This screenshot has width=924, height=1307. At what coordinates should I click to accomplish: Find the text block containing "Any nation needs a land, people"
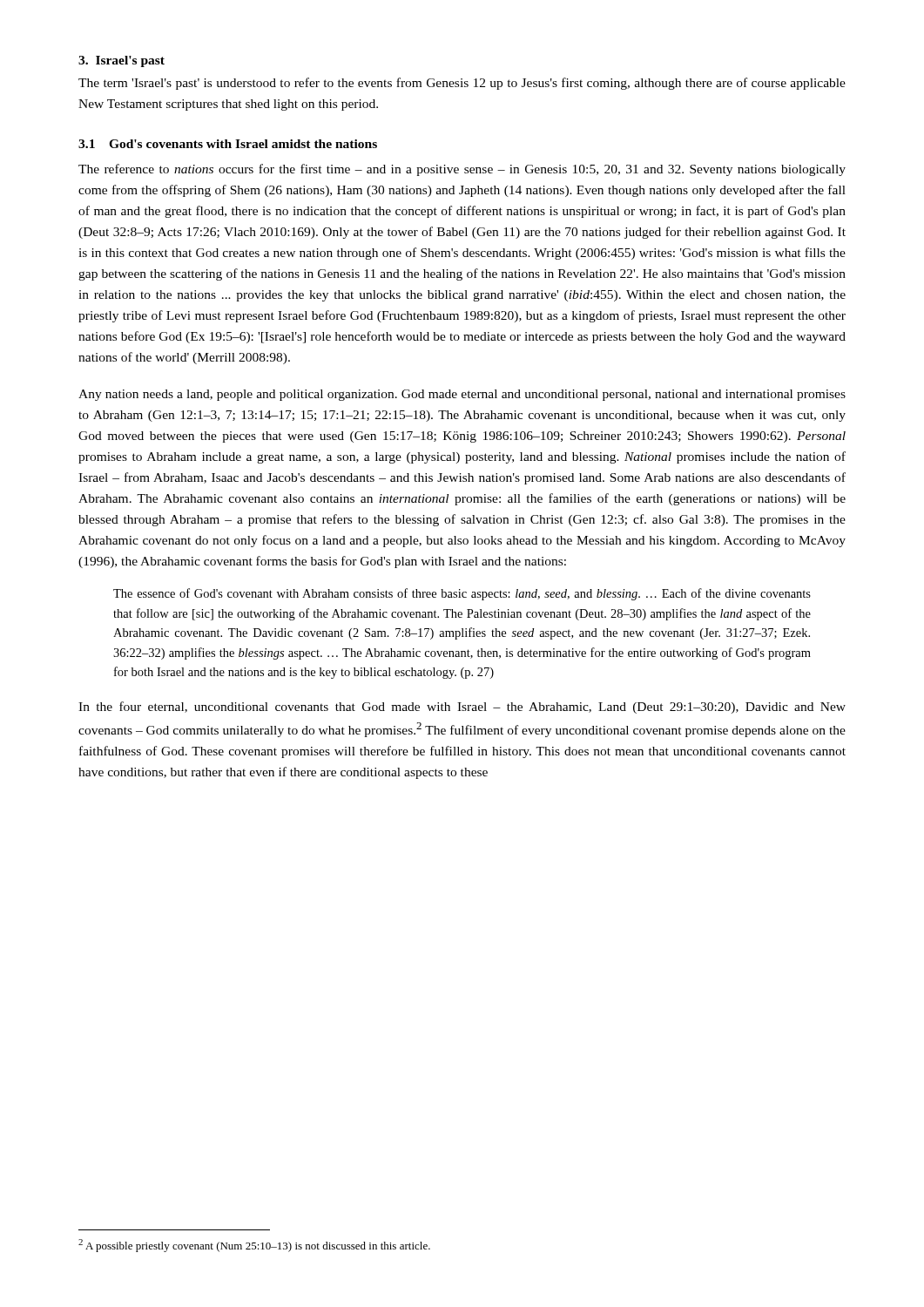(462, 478)
